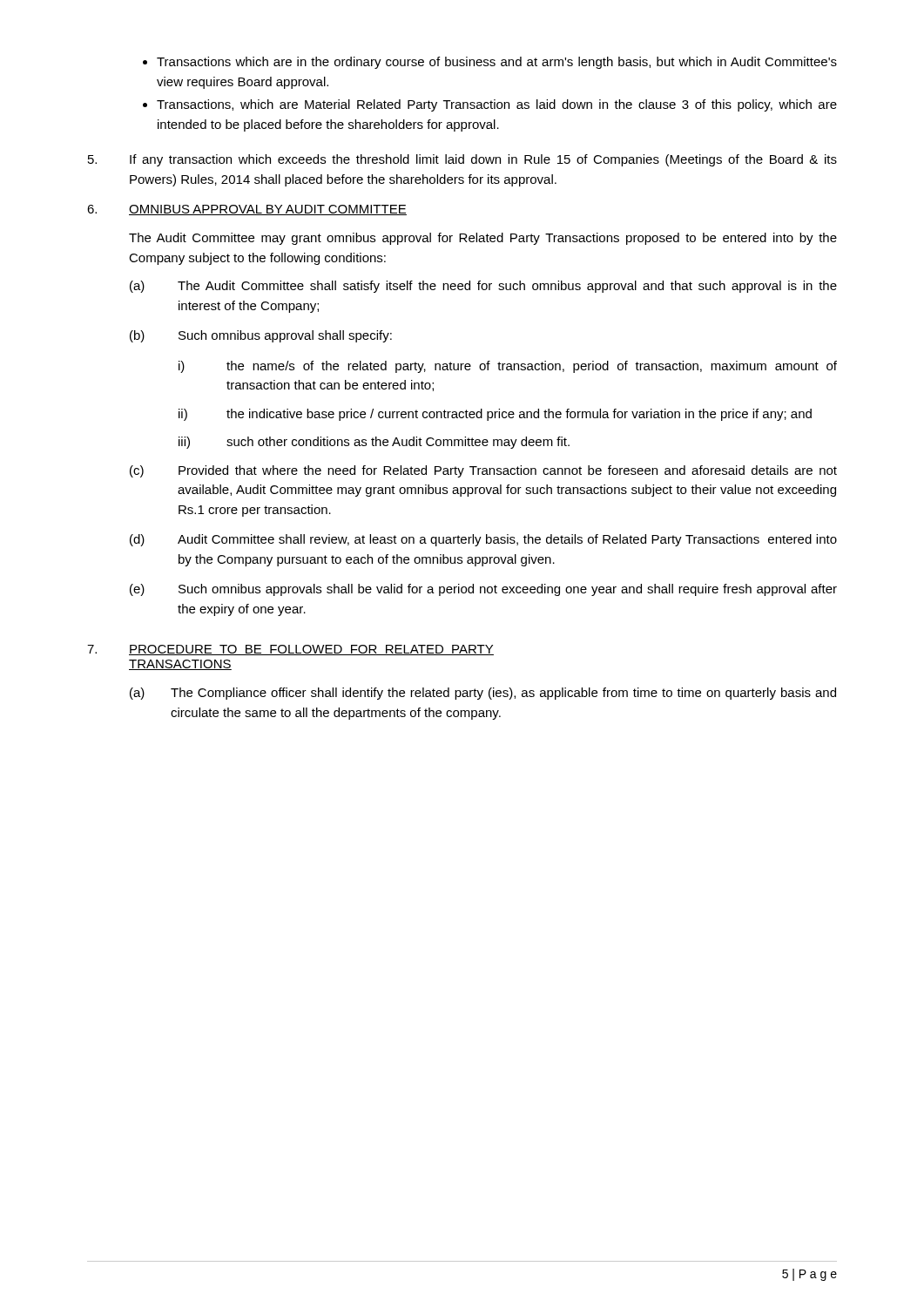Select the text block starting "(a) The Audit Committee shall"
This screenshot has height=1307, width=924.
[x=462, y=296]
